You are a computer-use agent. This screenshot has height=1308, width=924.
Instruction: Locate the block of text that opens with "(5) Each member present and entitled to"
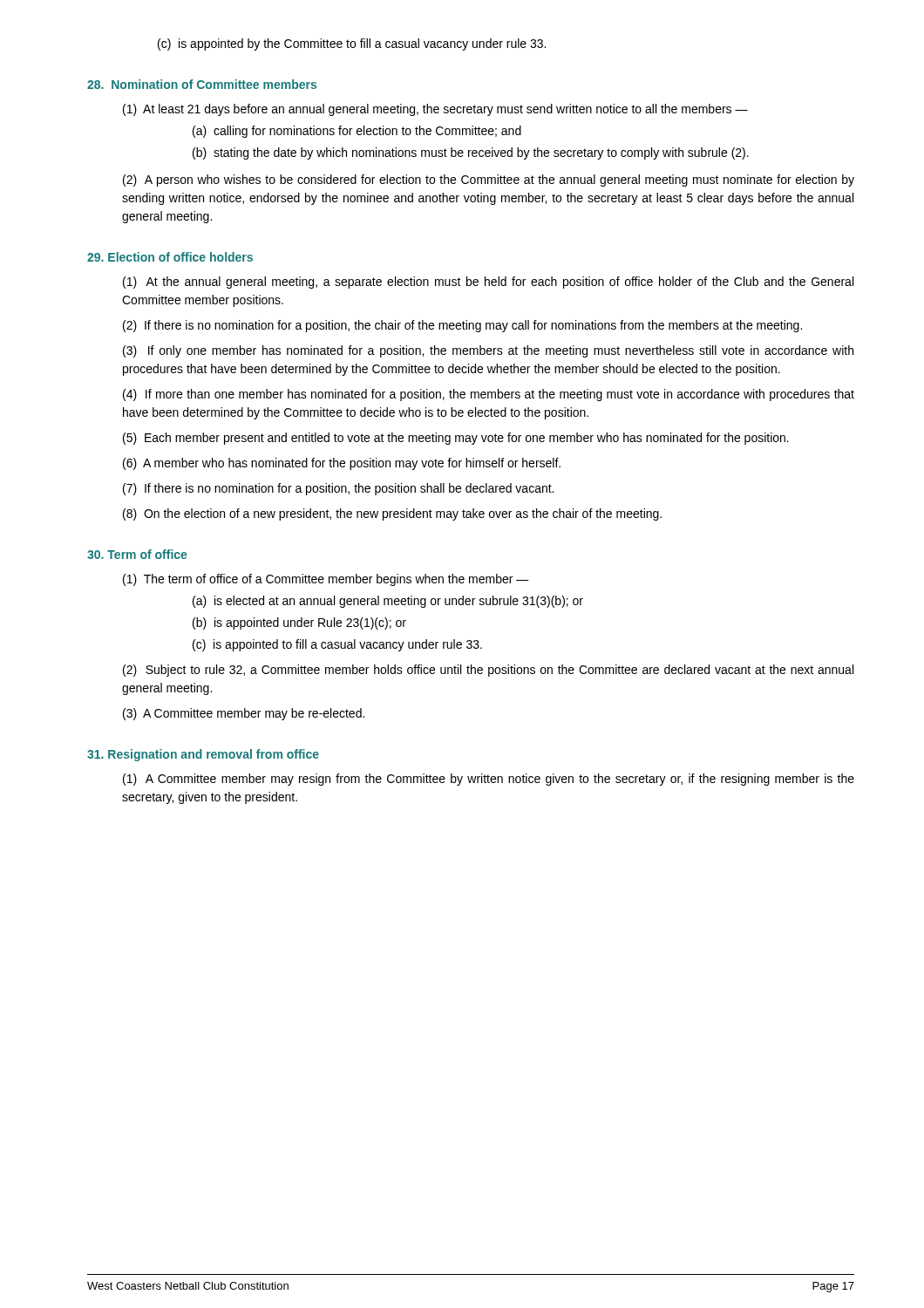[456, 438]
